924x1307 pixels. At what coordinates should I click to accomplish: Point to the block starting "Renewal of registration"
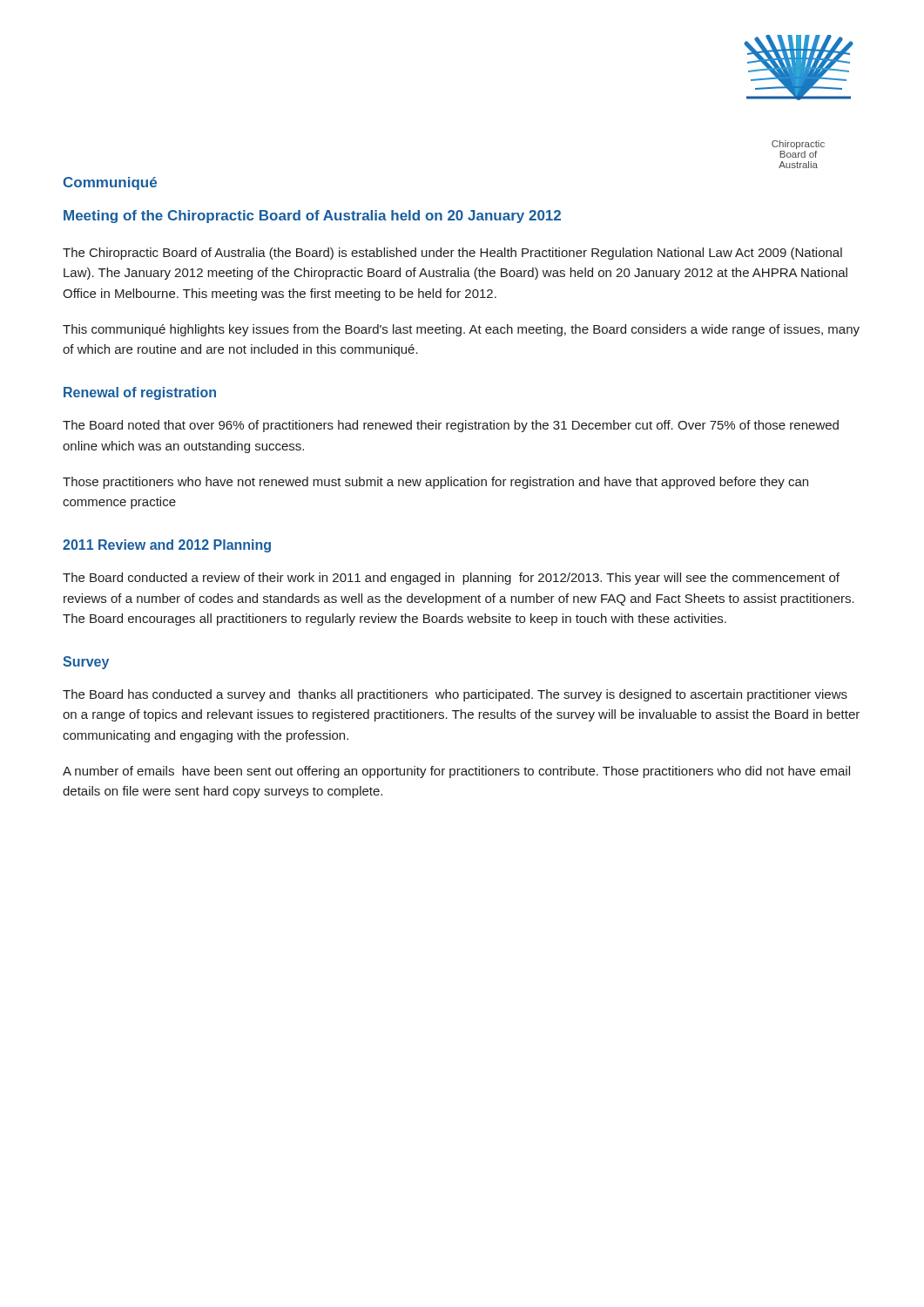tap(140, 393)
